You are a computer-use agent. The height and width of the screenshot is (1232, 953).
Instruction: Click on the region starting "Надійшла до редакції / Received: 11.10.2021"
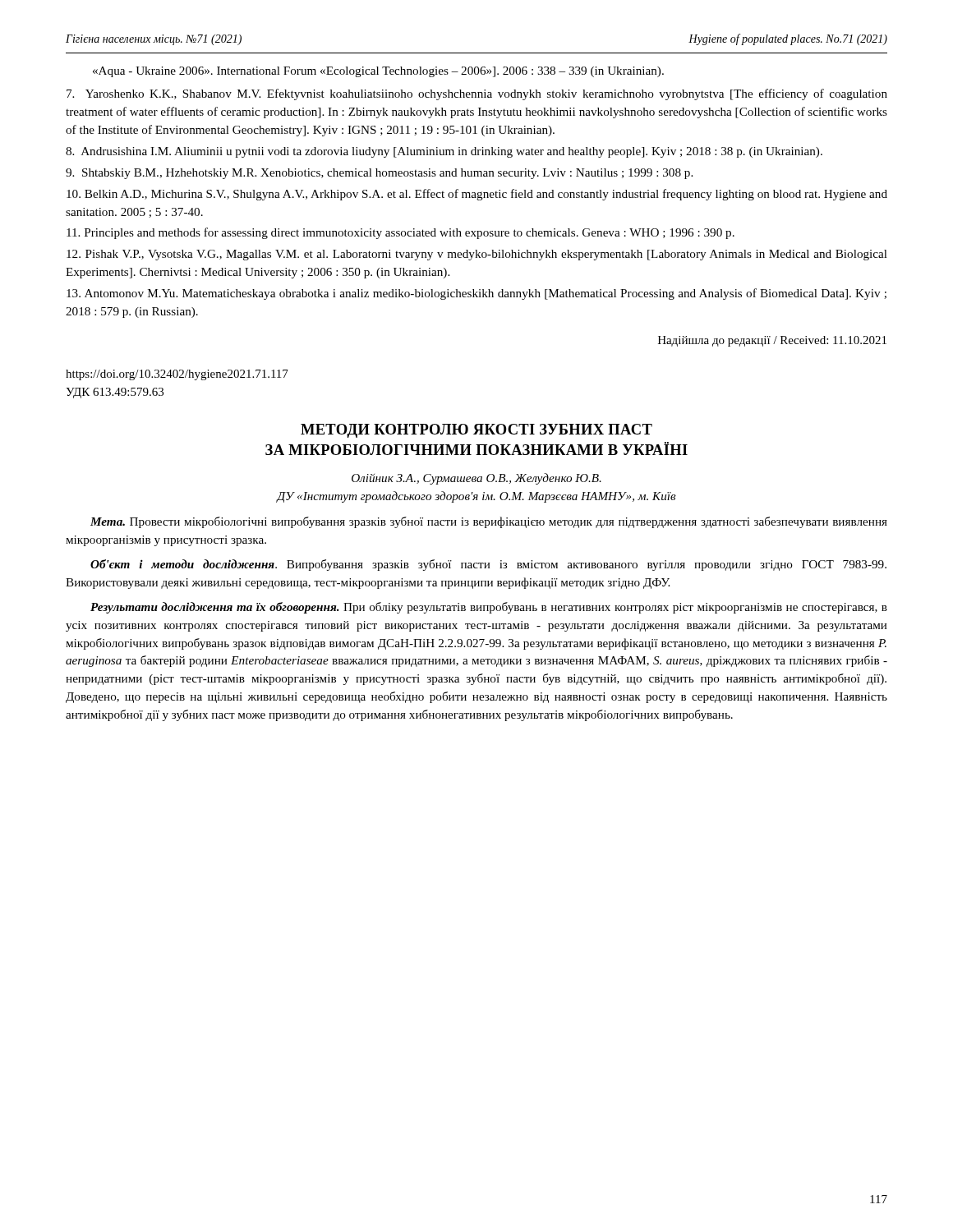point(772,340)
